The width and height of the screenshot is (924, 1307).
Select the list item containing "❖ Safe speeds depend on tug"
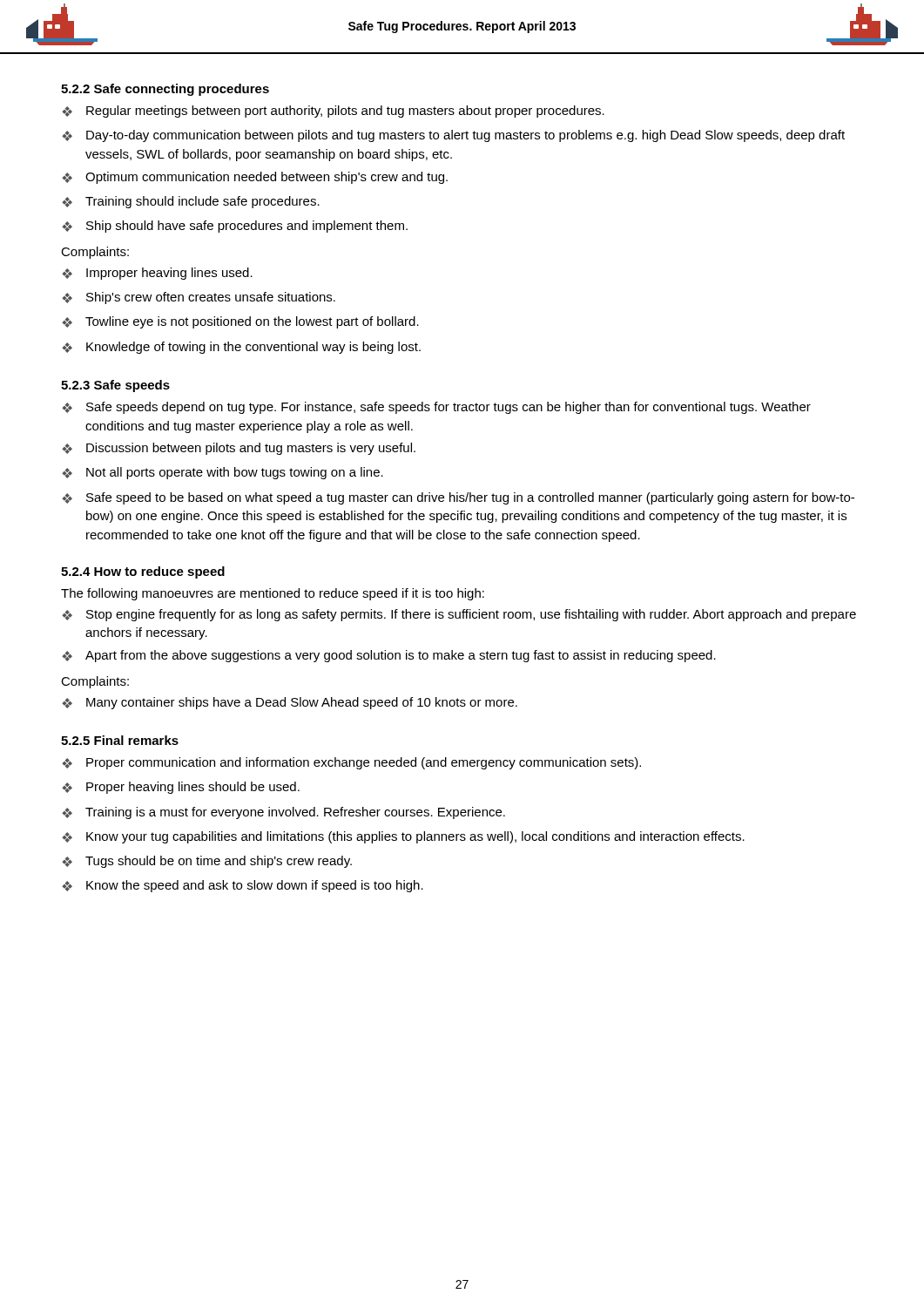pyautogui.click(x=462, y=416)
